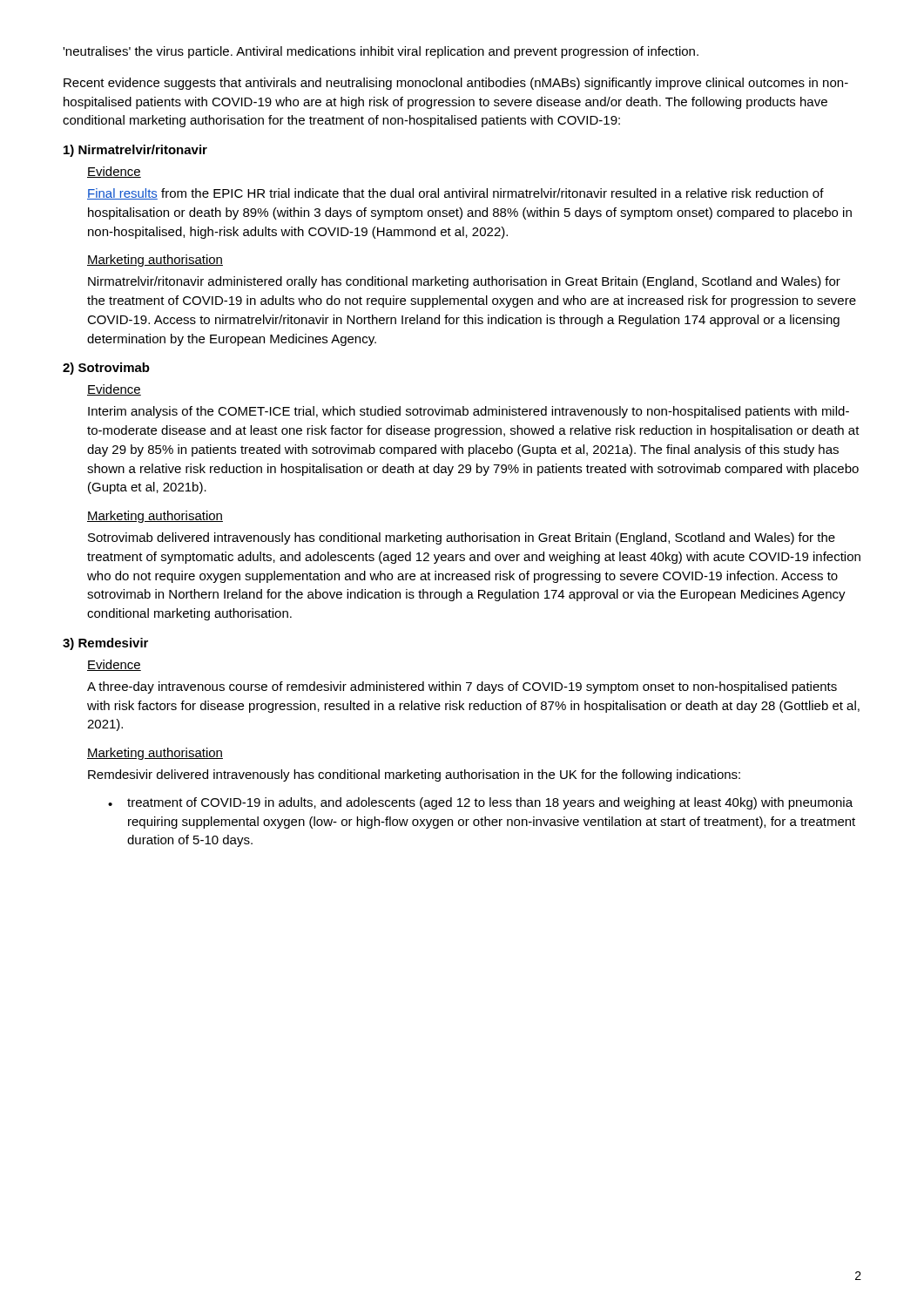Find the region starting "2) Sotrovimab"

[x=106, y=367]
